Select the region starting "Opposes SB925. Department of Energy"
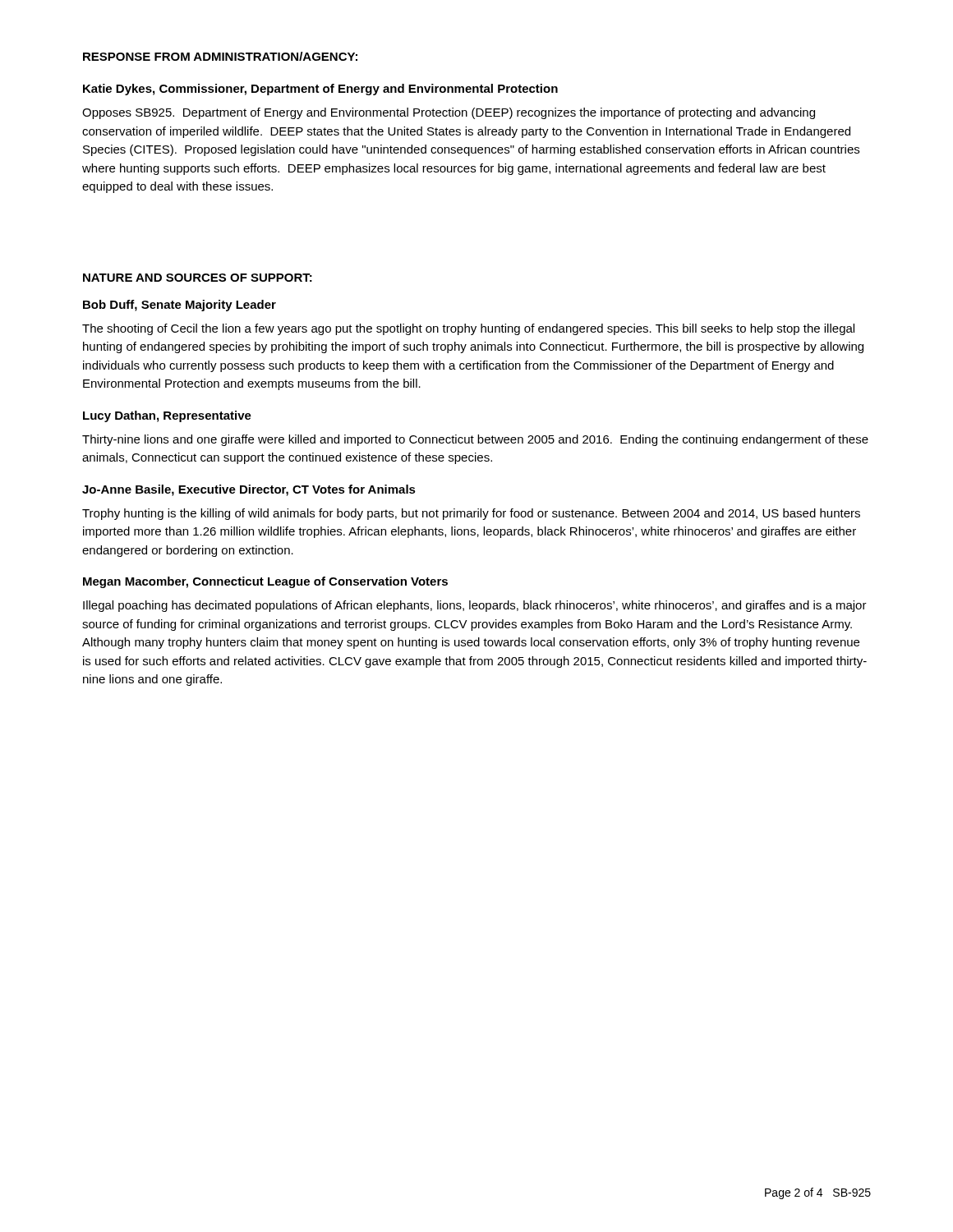The height and width of the screenshot is (1232, 953). pos(471,149)
